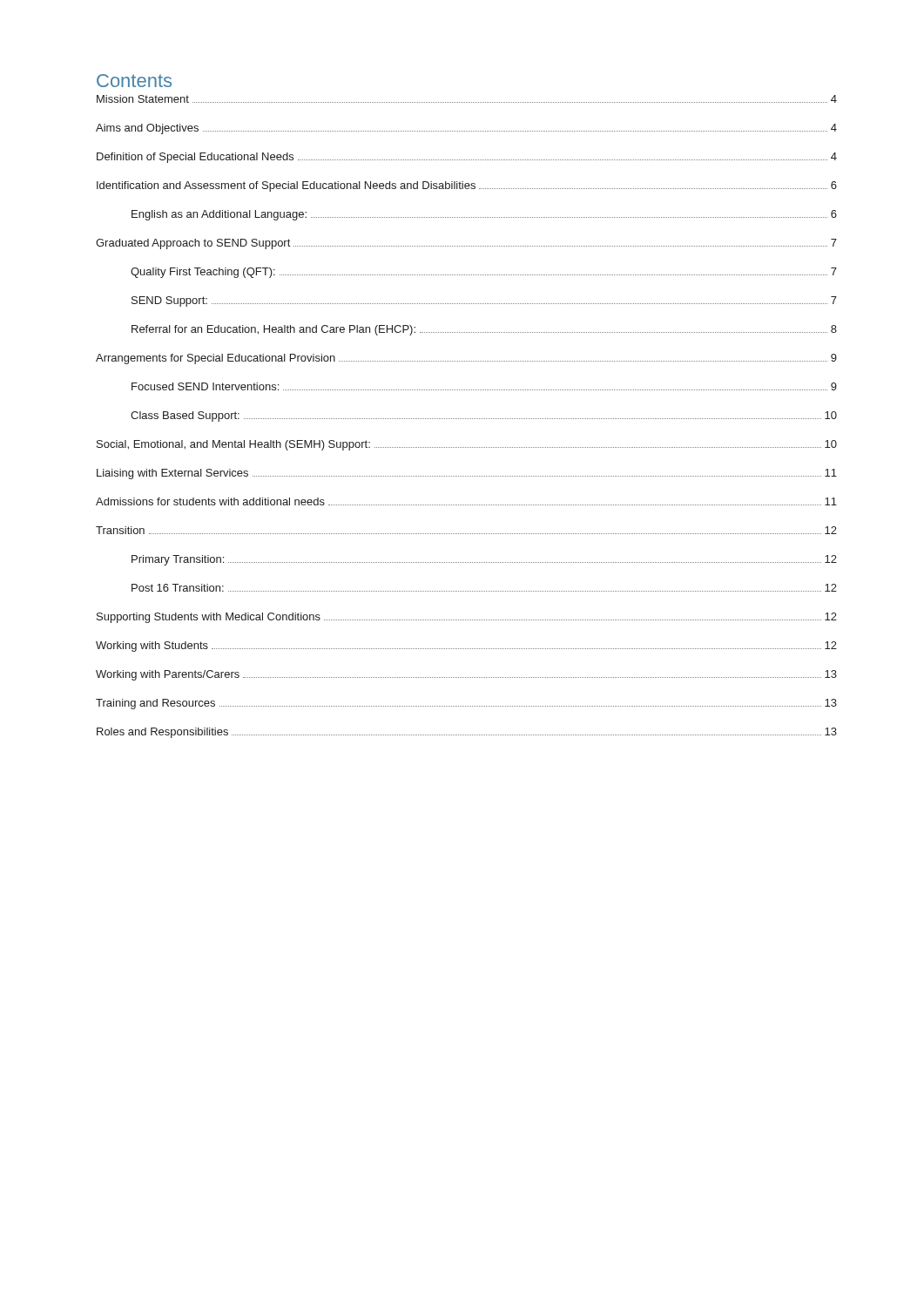Find the list item with the text "Social, Emotional, and Mental Health (SEMH) Support:"

pos(466,444)
